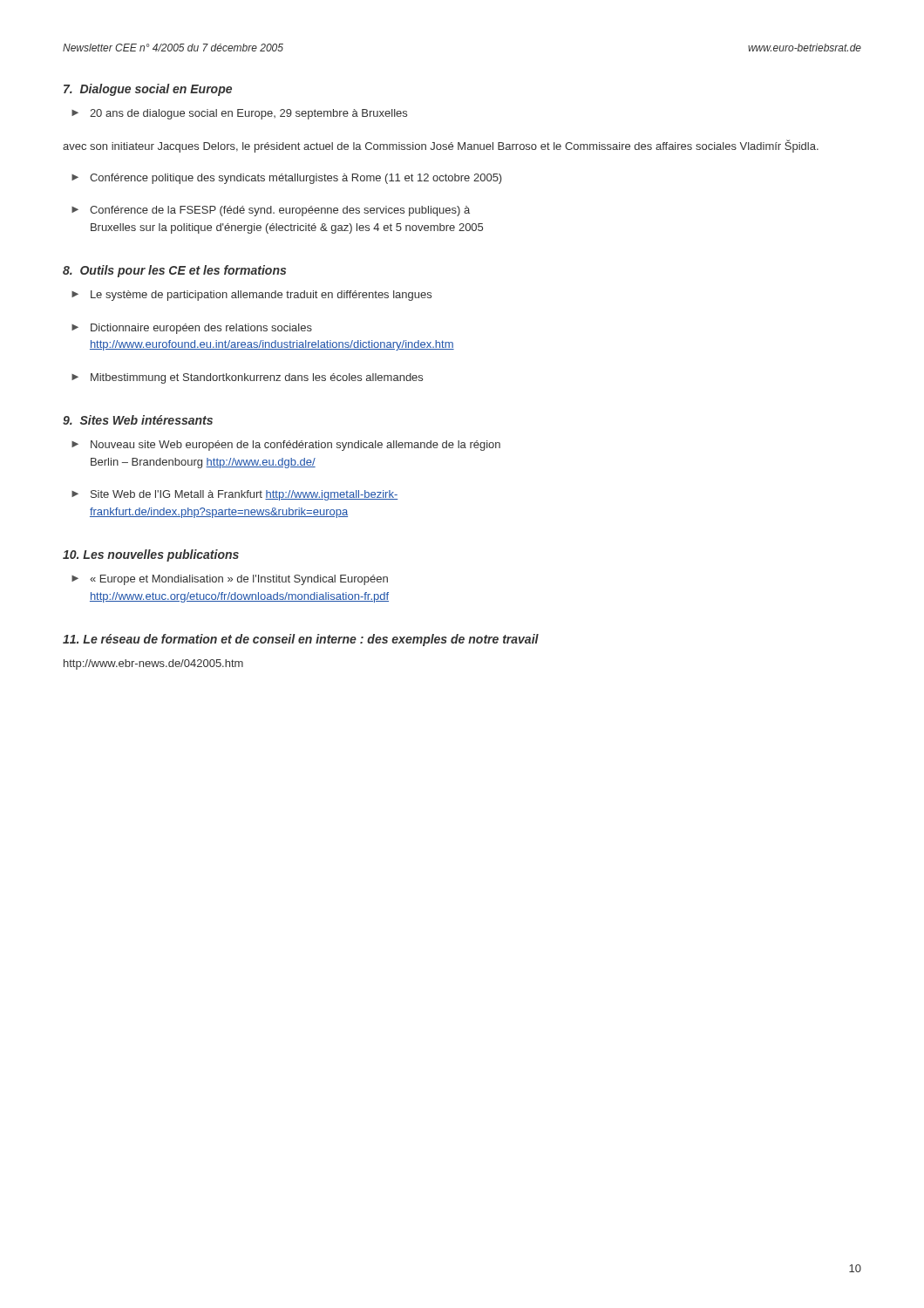The image size is (924, 1308).
Task: Locate the list item that says "► Dictionnaire européen des relations sociales"
Action: [x=262, y=336]
